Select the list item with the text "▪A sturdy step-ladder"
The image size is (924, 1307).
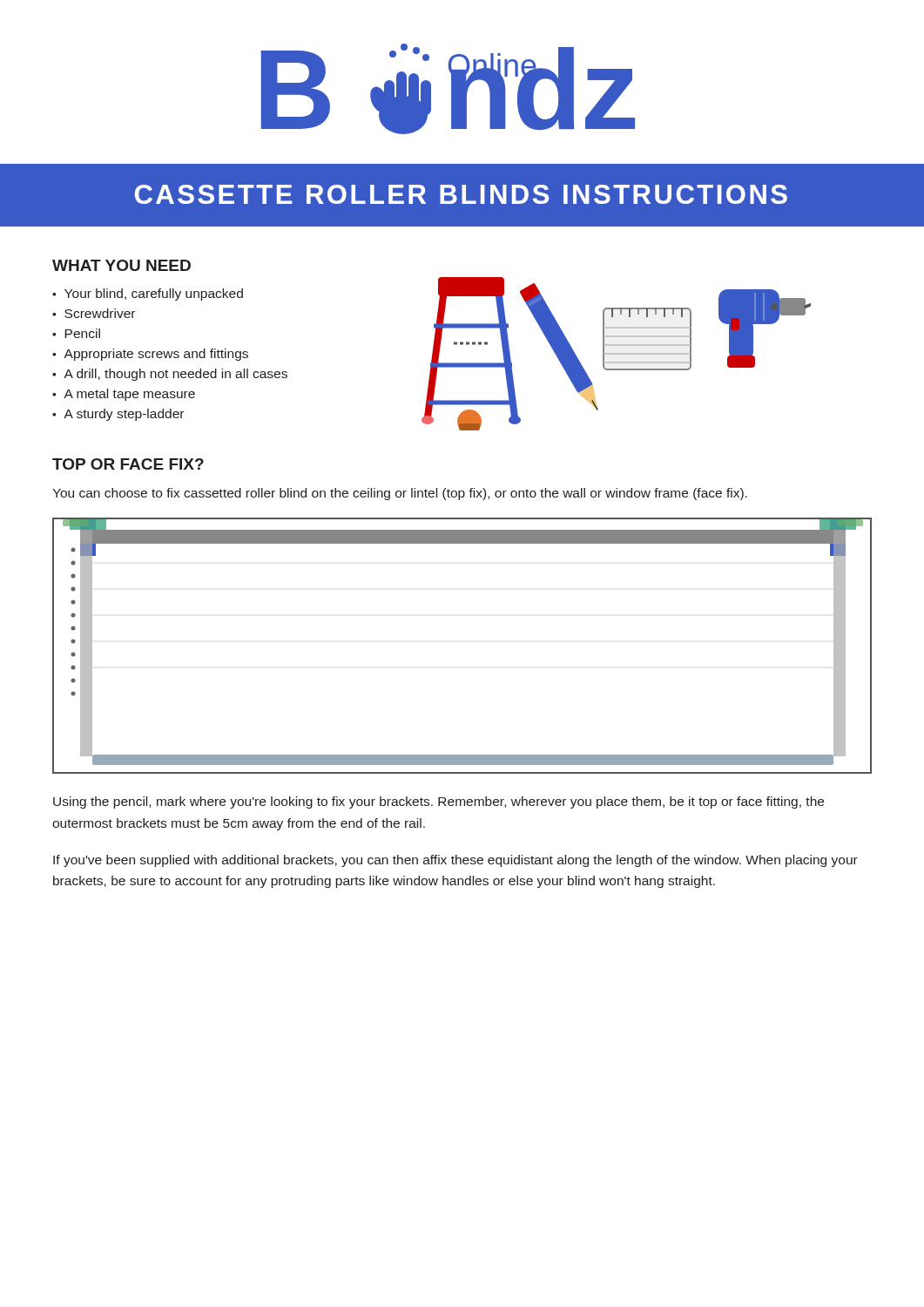[118, 413]
